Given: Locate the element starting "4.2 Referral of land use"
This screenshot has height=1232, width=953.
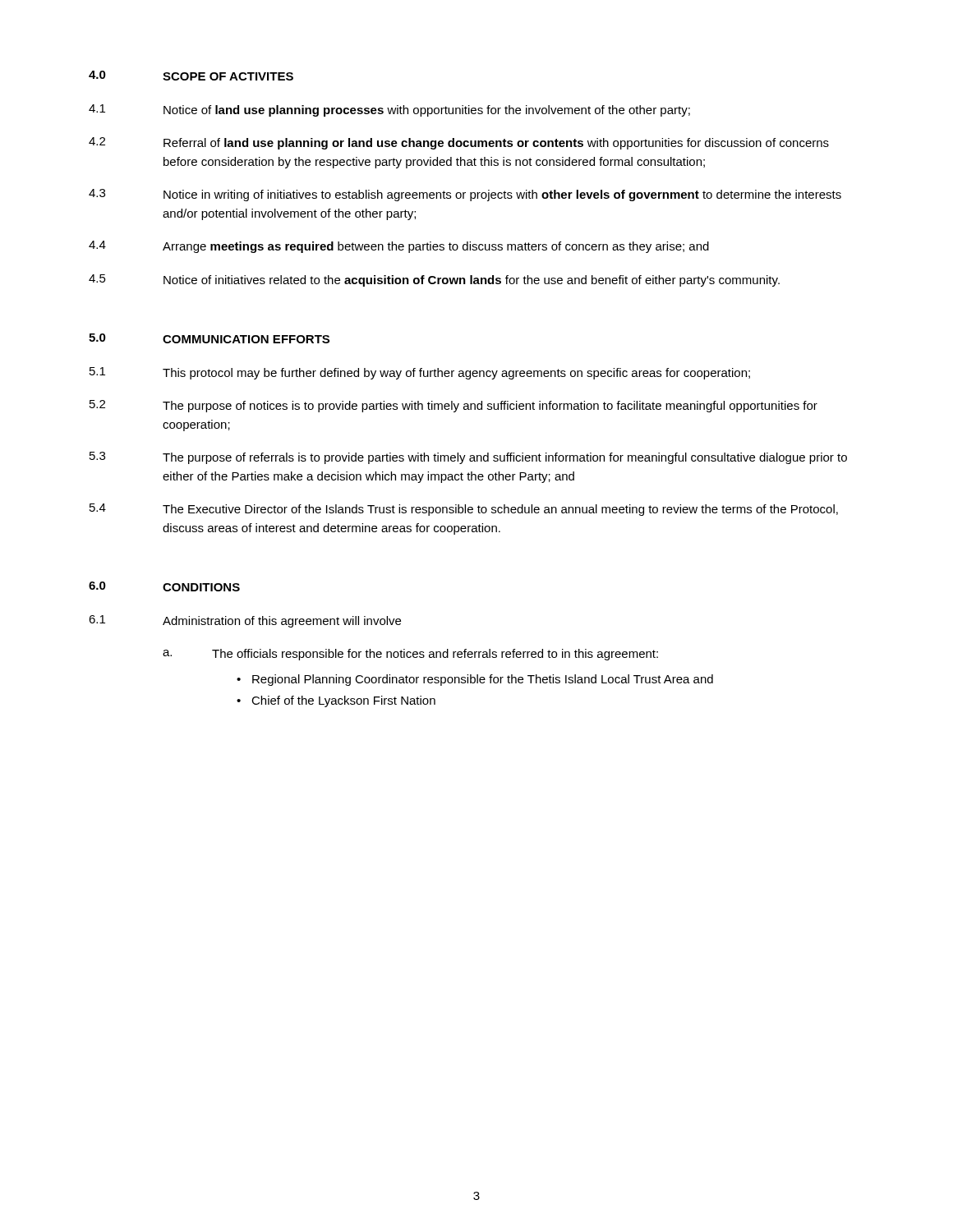Looking at the screenshot, I should 476,152.
